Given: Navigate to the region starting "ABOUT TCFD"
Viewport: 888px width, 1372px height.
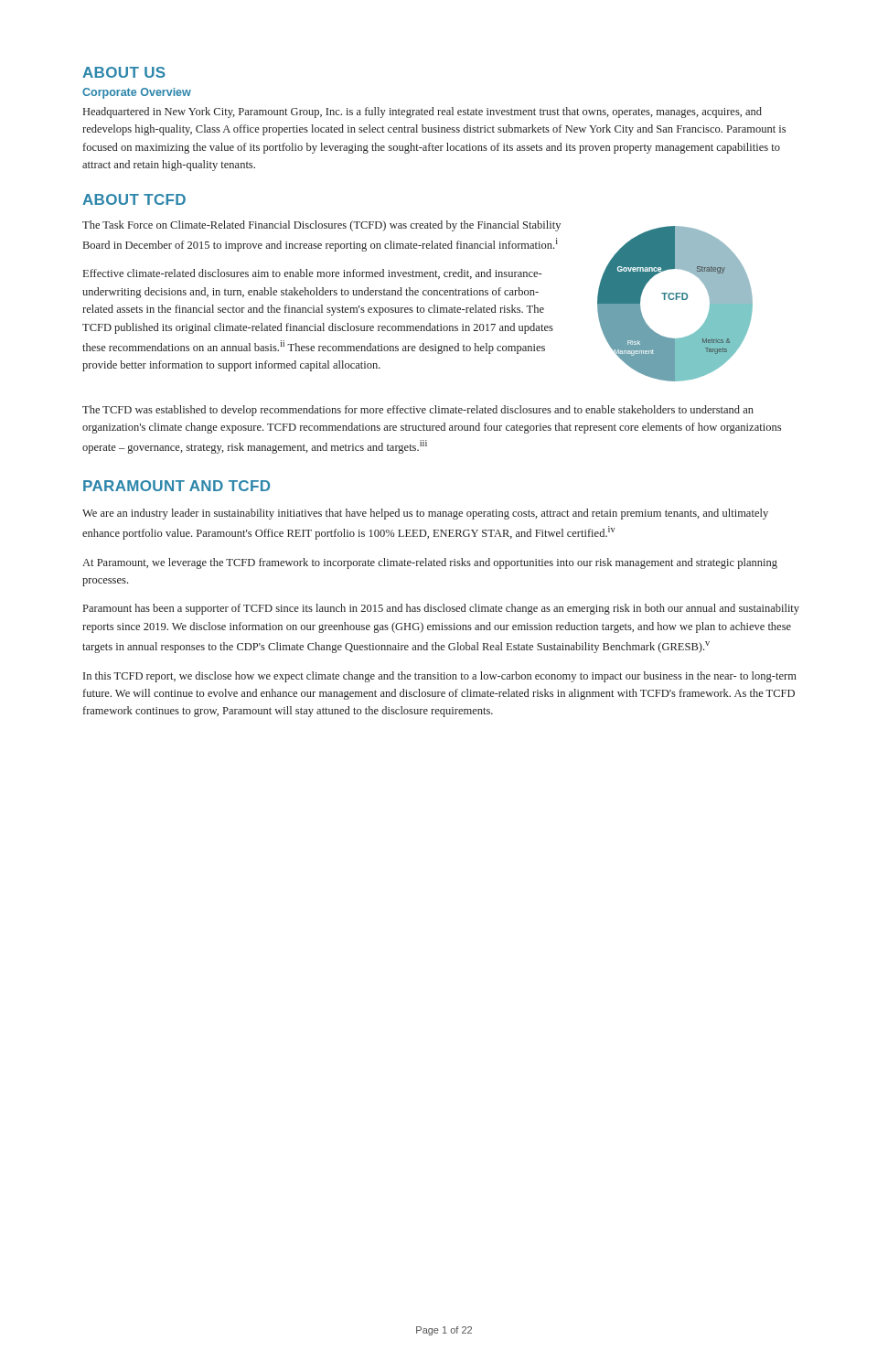Looking at the screenshot, I should [x=134, y=199].
